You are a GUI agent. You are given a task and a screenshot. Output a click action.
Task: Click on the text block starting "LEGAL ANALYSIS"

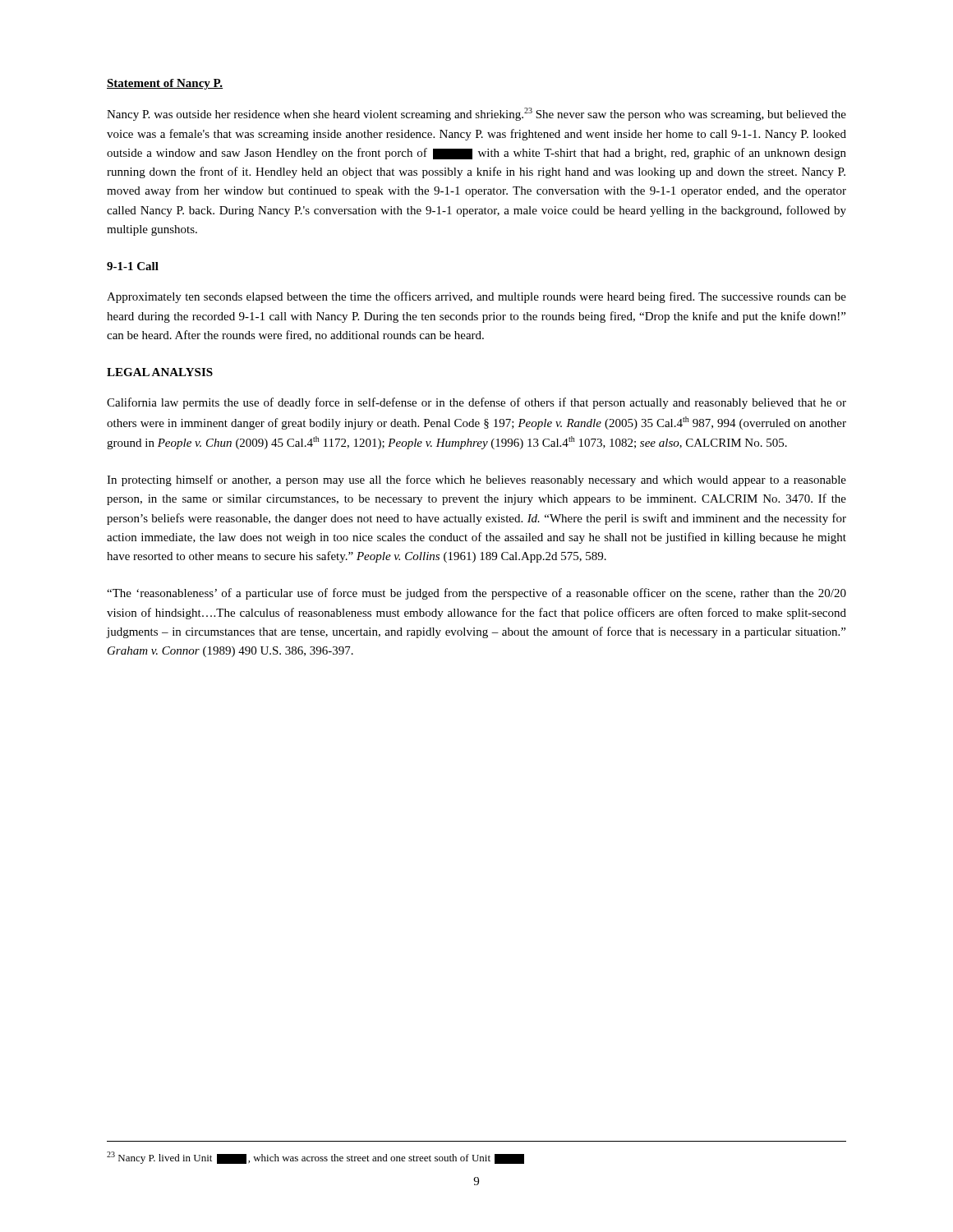pyautogui.click(x=160, y=372)
